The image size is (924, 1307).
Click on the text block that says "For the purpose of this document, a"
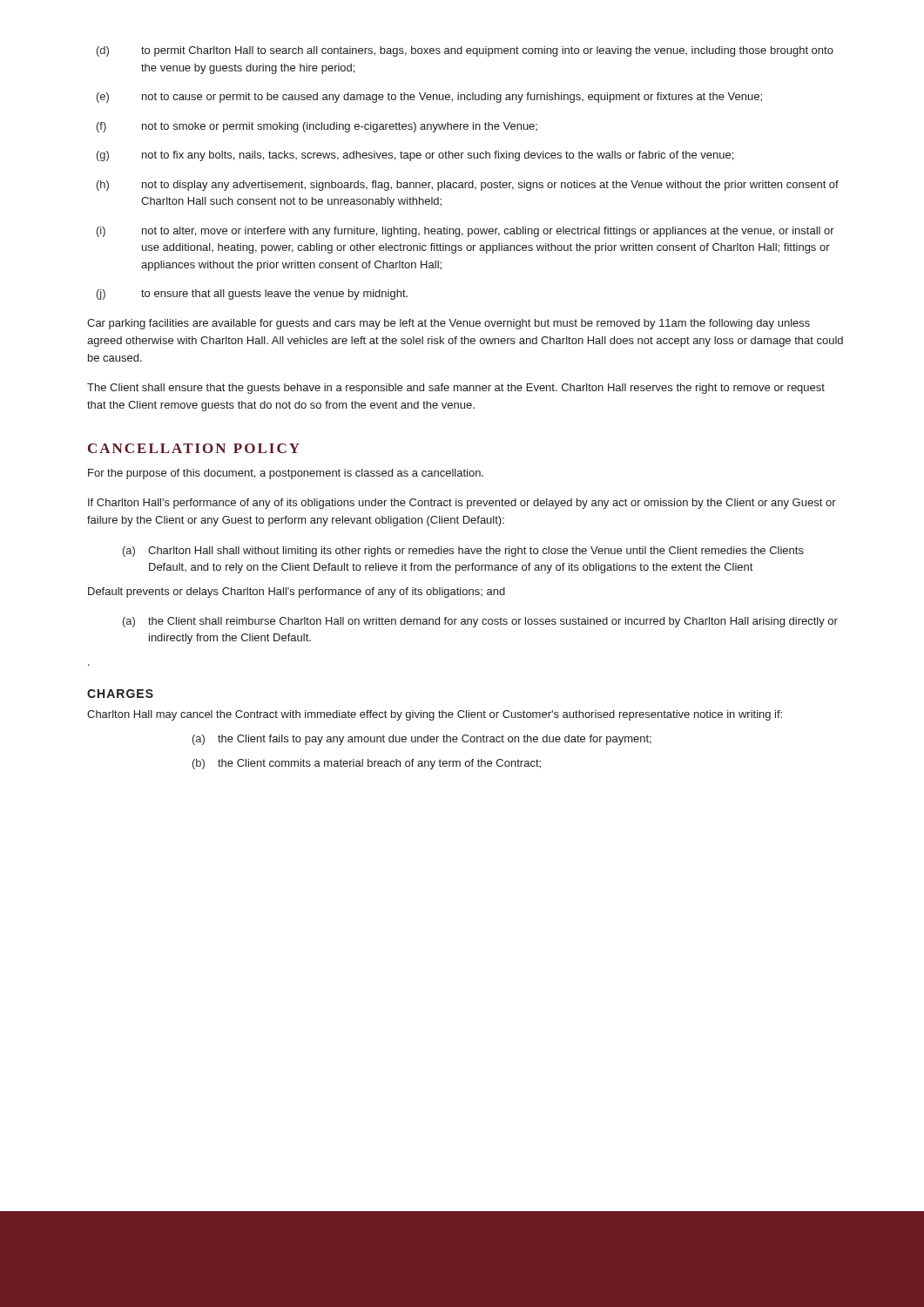pos(286,473)
